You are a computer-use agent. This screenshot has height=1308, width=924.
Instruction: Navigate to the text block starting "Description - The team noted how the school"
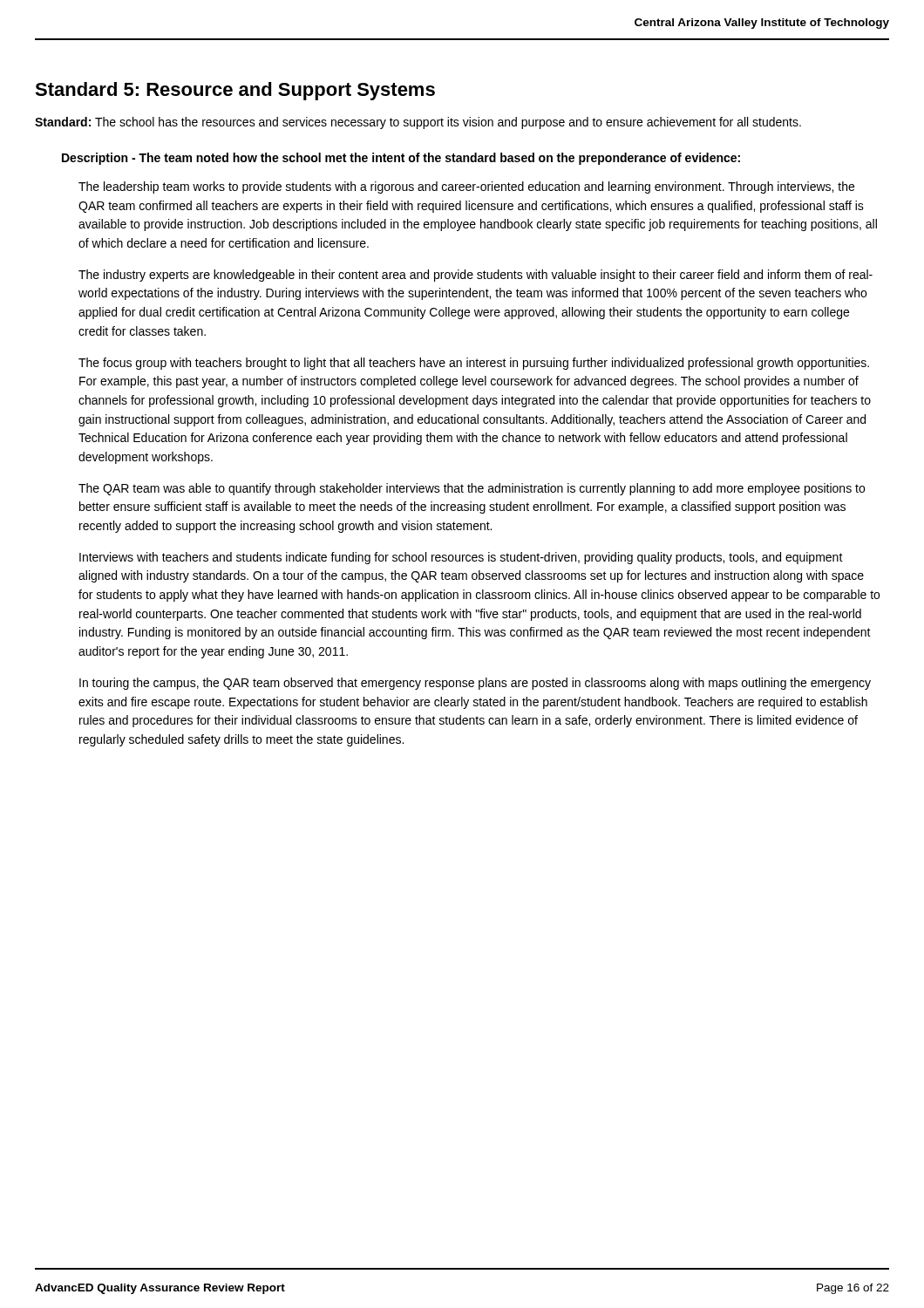pyautogui.click(x=401, y=158)
